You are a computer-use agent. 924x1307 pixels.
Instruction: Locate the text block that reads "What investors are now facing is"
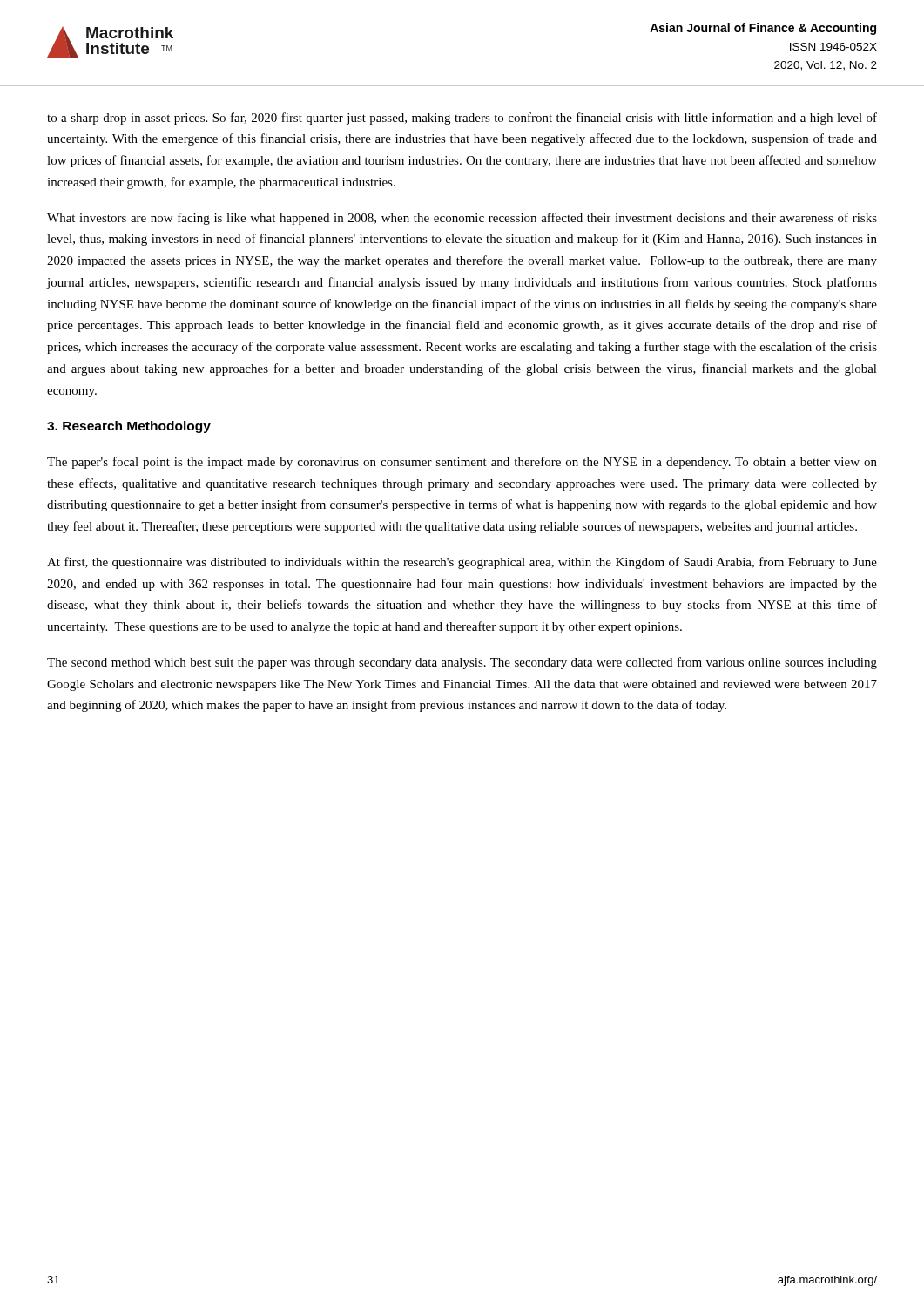(x=462, y=304)
